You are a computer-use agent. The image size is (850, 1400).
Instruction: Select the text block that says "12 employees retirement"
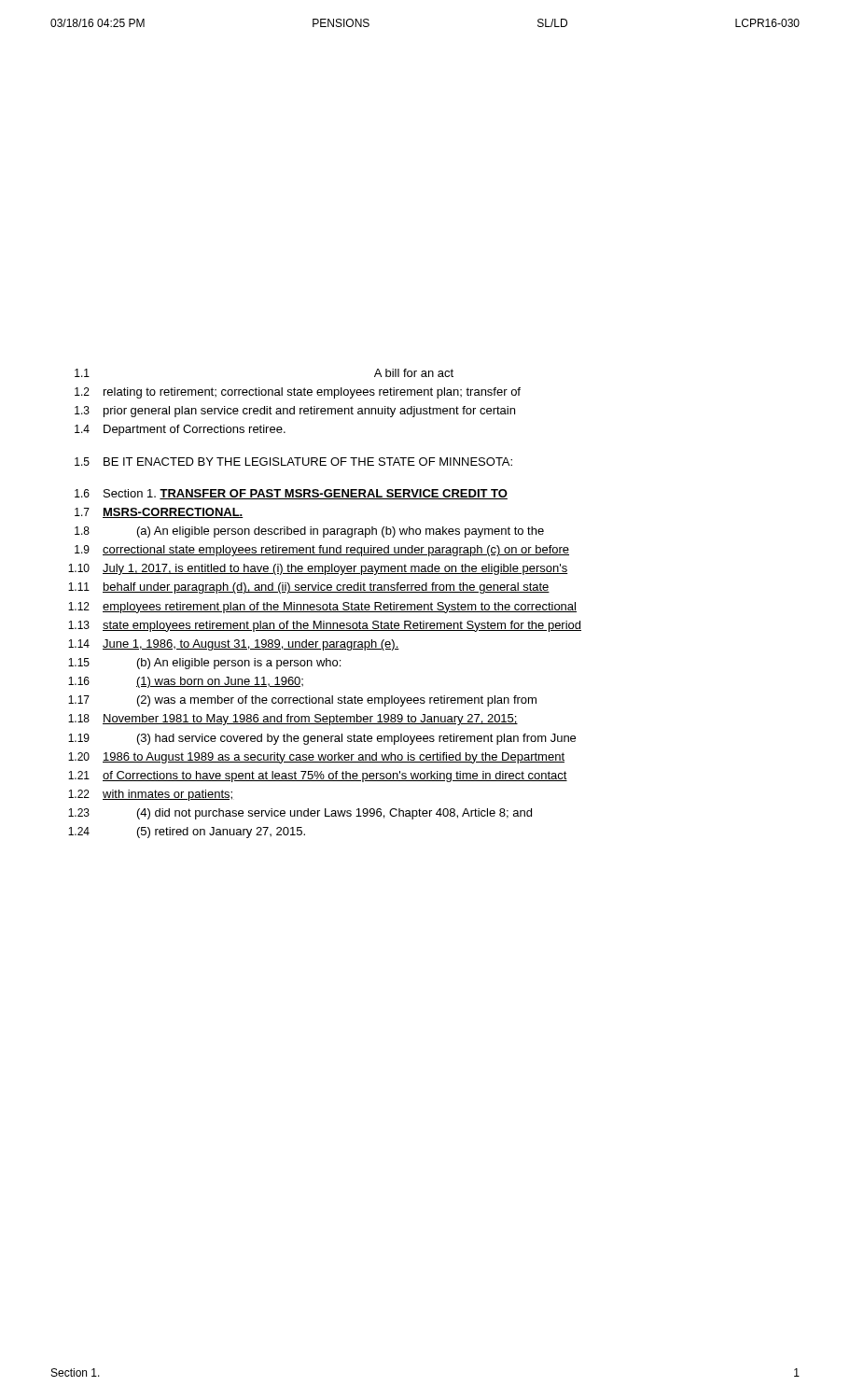(x=425, y=606)
